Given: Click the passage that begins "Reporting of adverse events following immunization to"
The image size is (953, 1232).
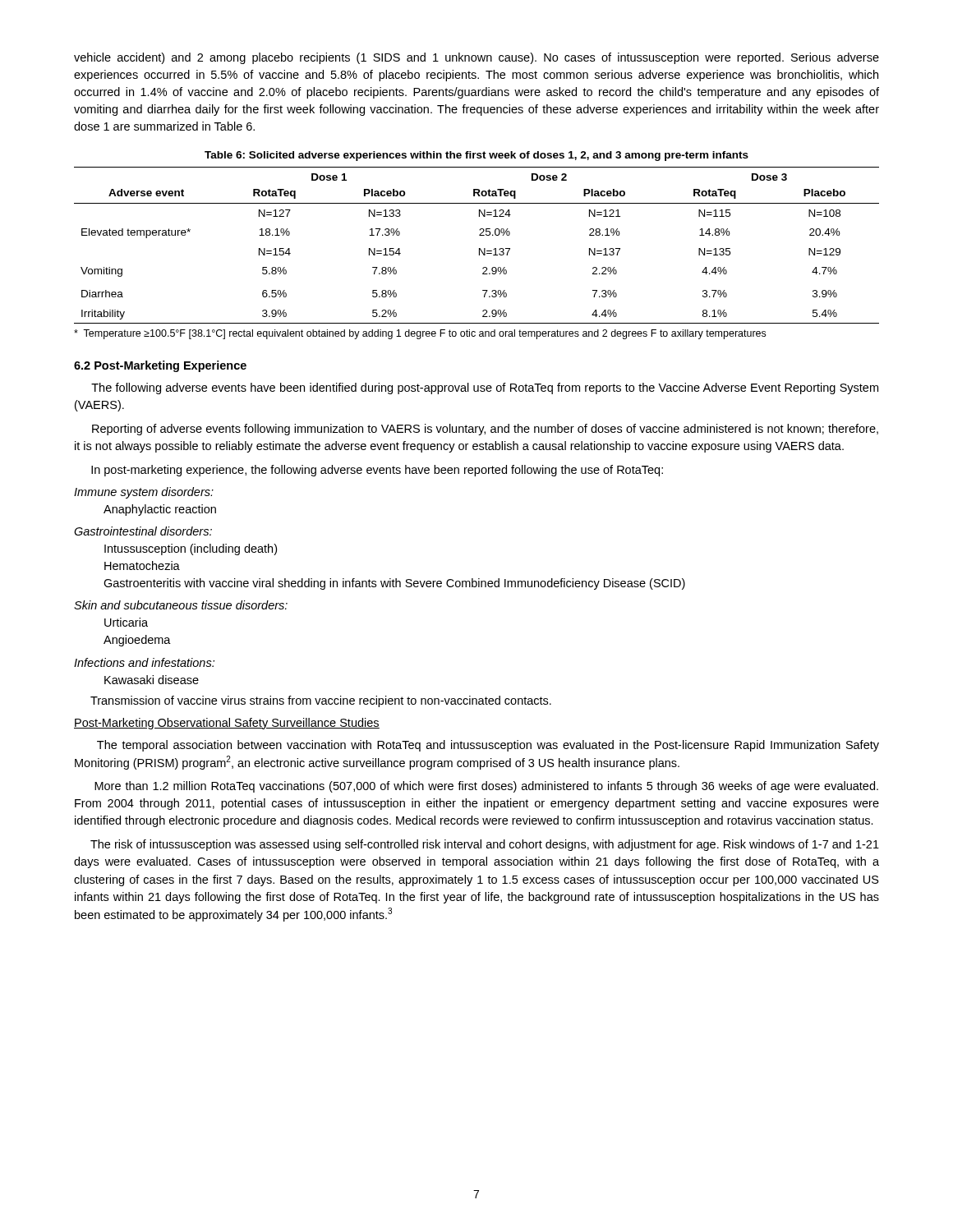Looking at the screenshot, I should [x=476, y=438].
